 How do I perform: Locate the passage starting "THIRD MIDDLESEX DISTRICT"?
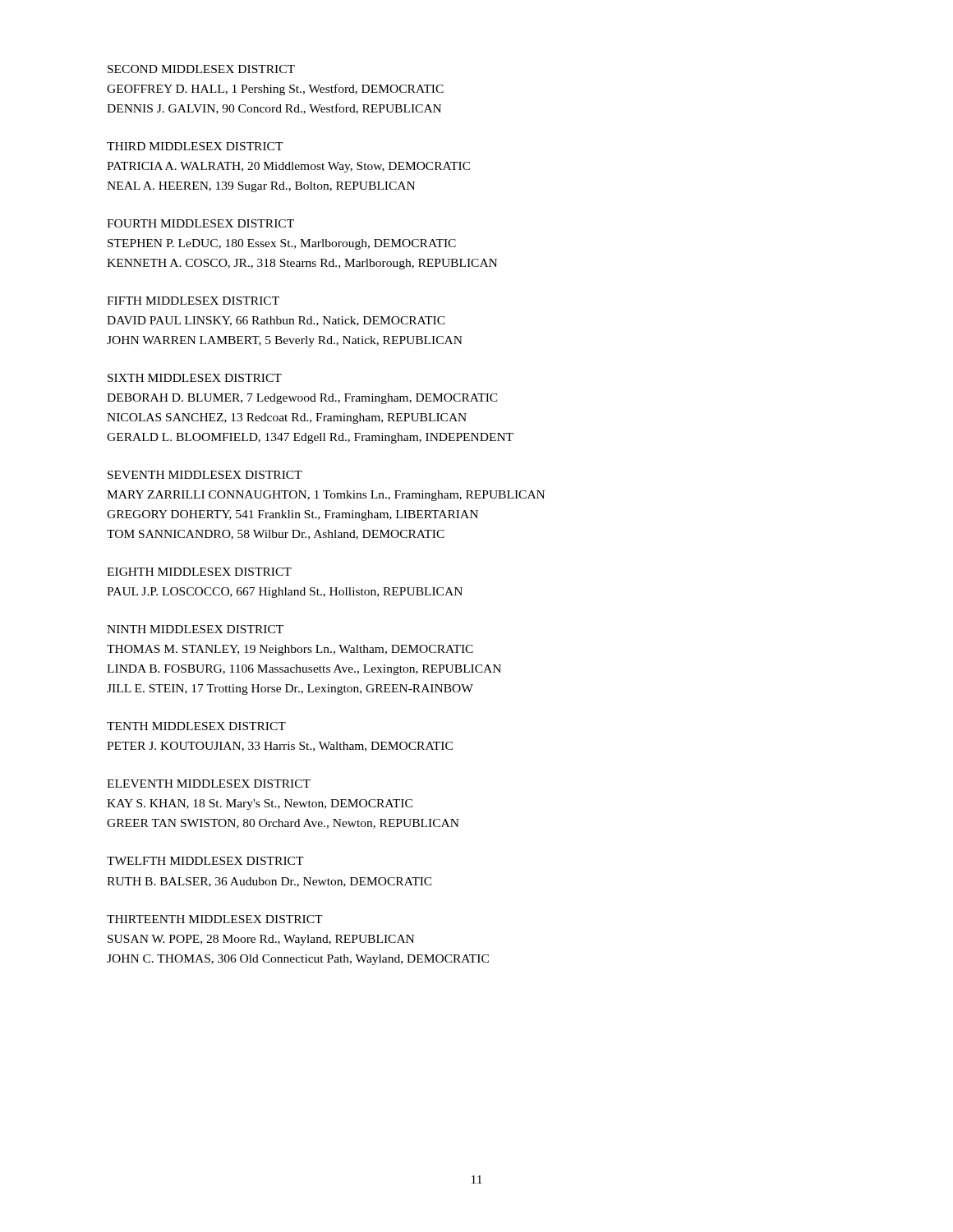[x=476, y=166]
